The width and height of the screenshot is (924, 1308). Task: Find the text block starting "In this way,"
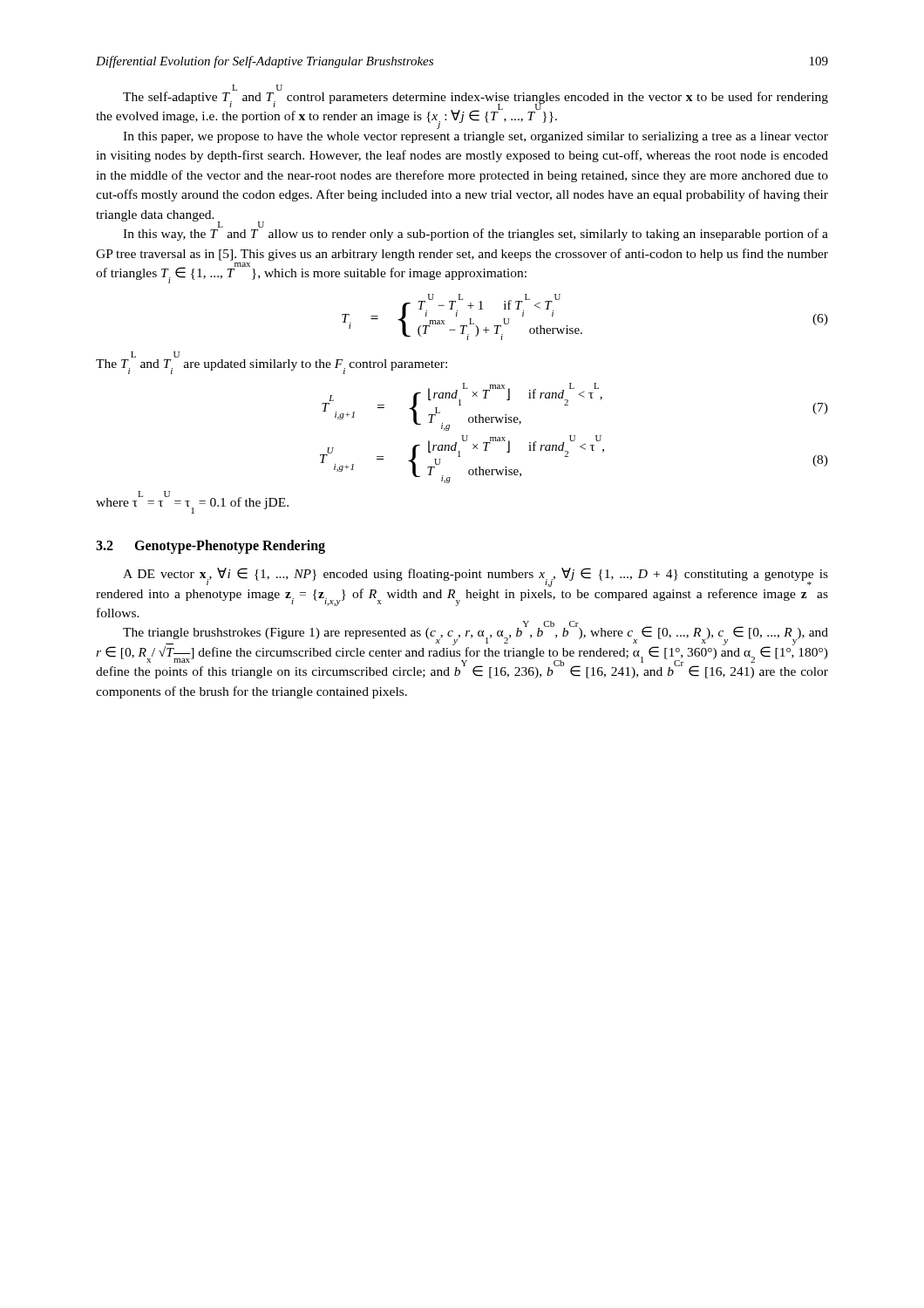pyautogui.click(x=462, y=254)
